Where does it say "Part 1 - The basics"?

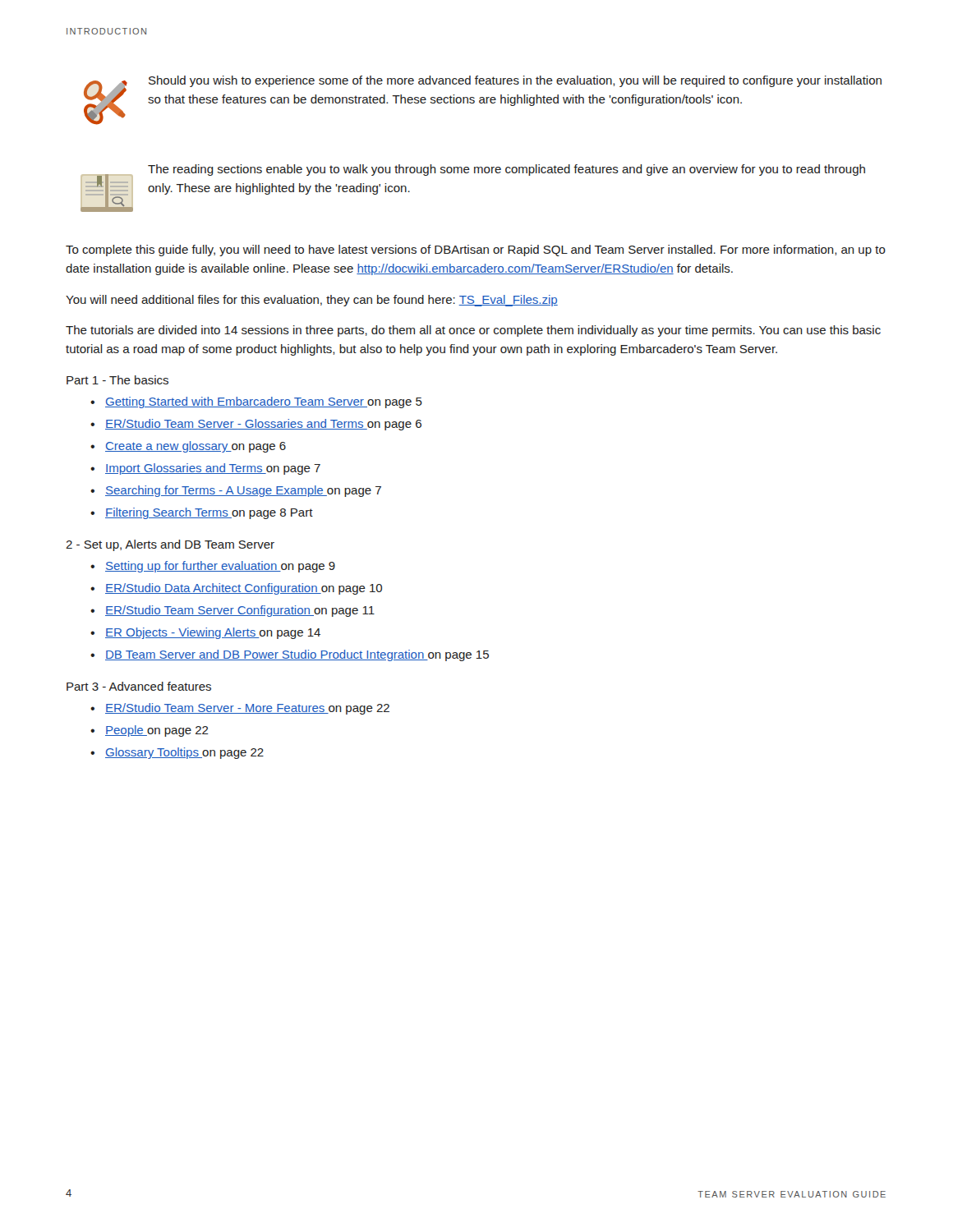pos(117,380)
